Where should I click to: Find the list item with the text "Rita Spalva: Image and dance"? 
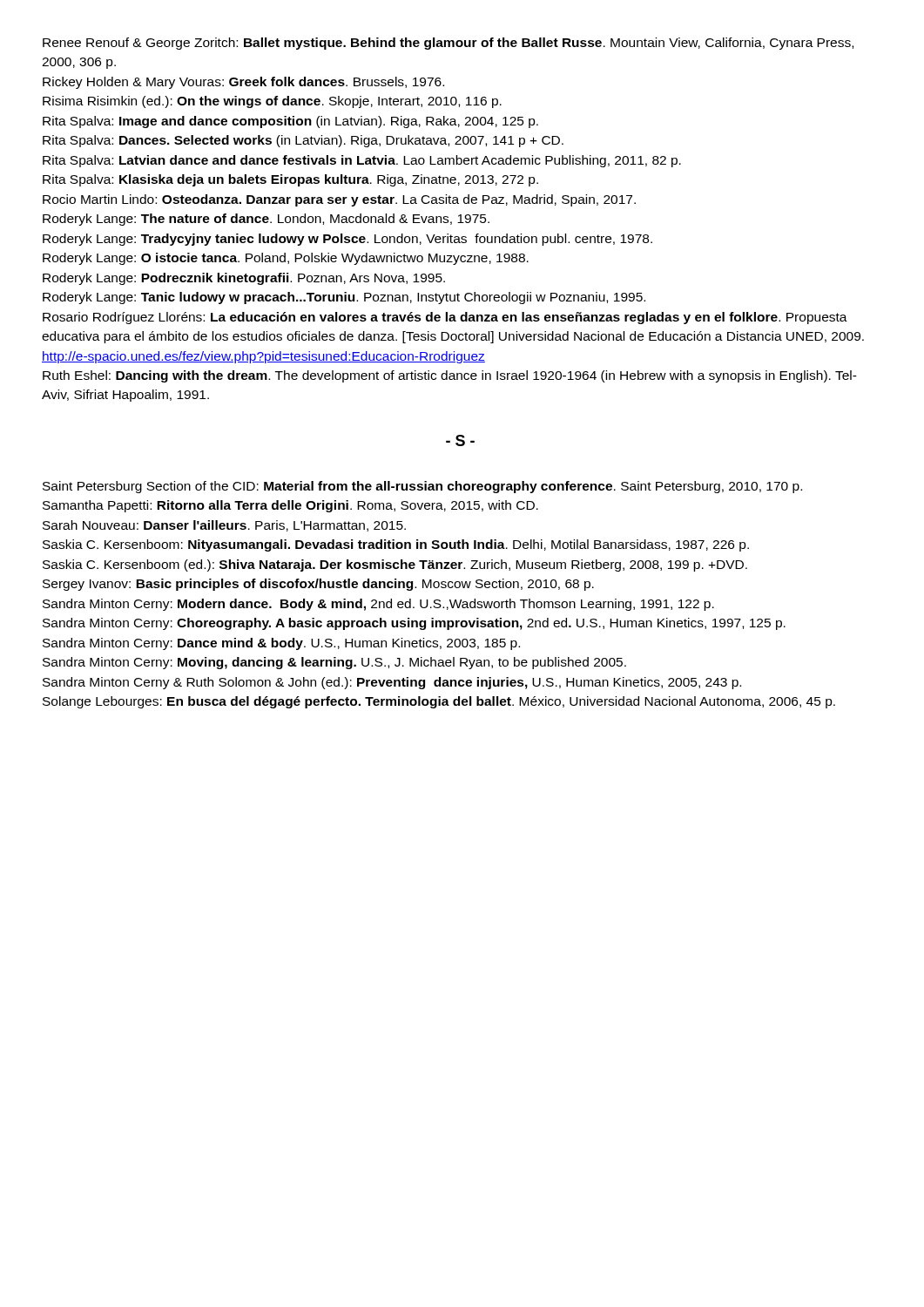pyautogui.click(x=291, y=121)
